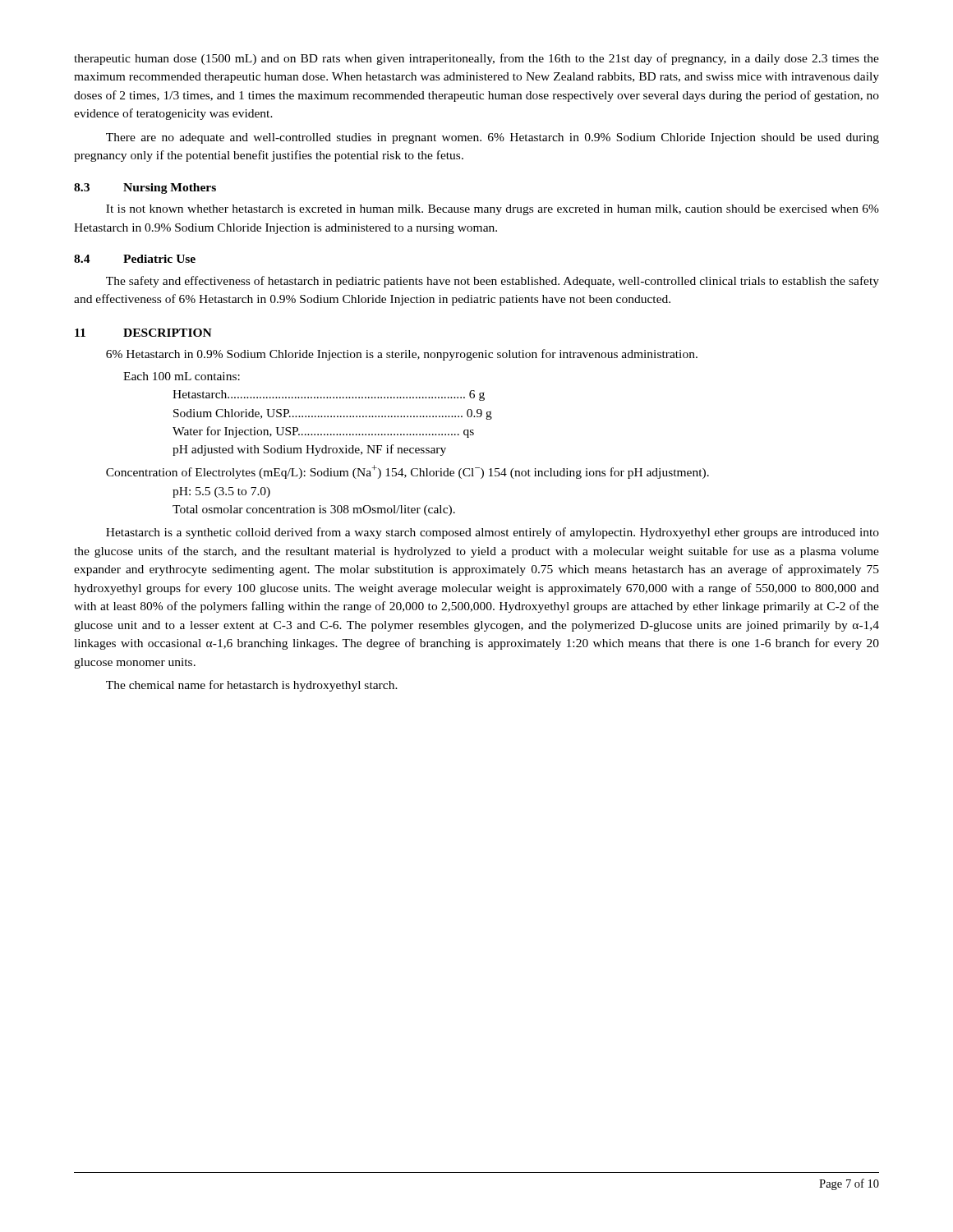The width and height of the screenshot is (953, 1232).
Task: Locate the element starting "Hetastarch........................................................................... 6 g"
Action: [329, 394]
